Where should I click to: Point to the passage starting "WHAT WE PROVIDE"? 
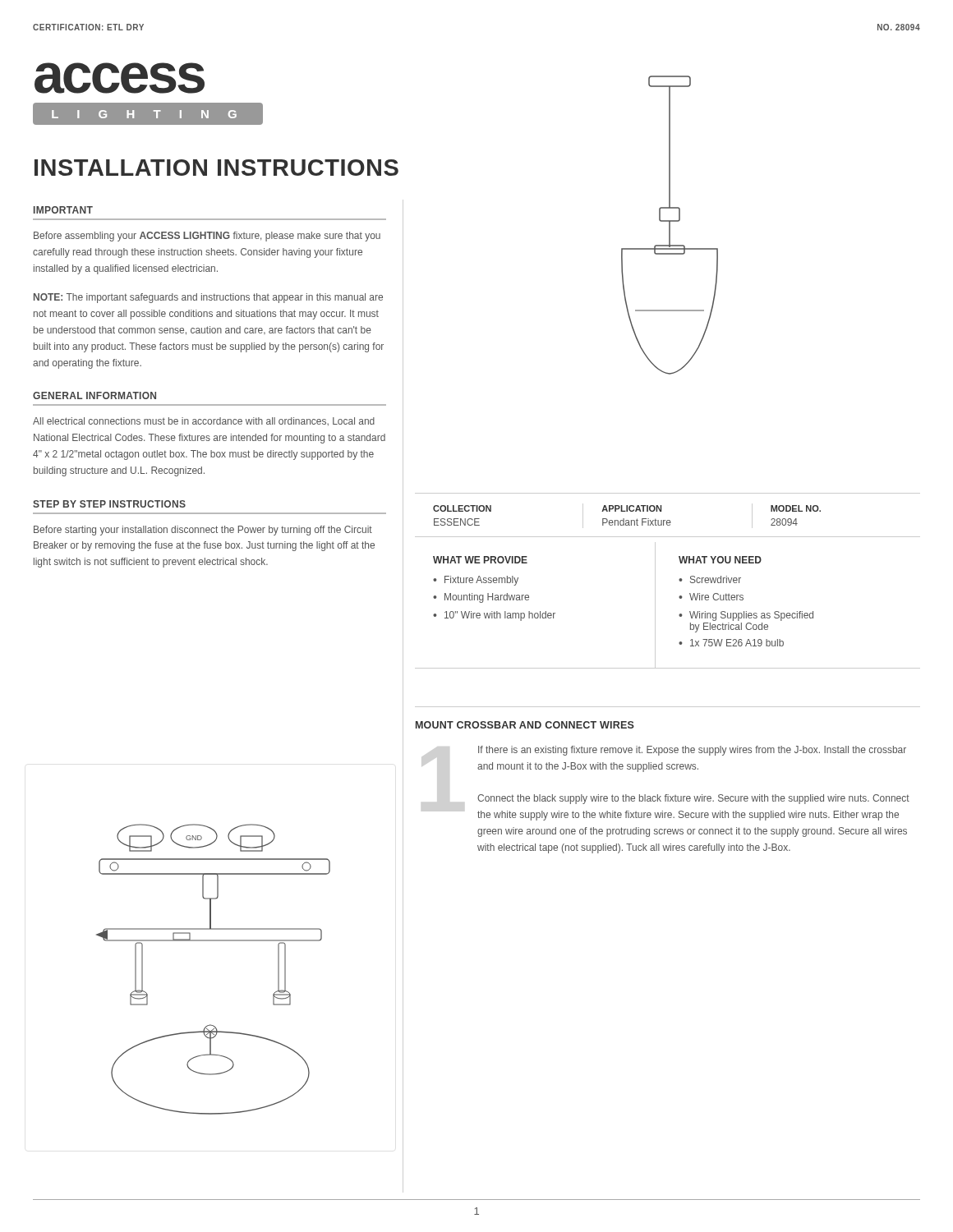(480, 560)
